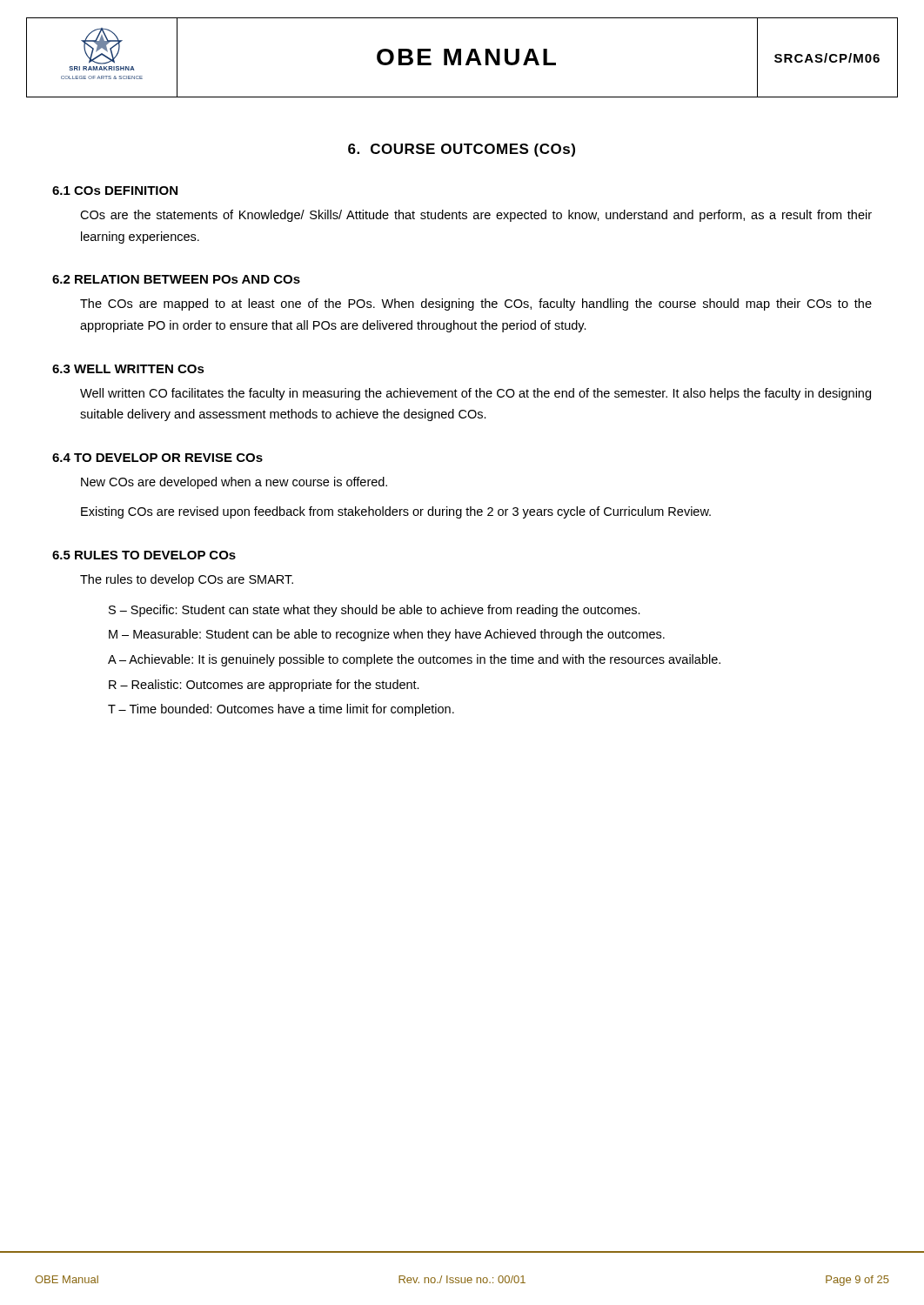Viewport: 924px width, 1305px height.
Task: Select the element starting "The COs are mapped to at least one"
Action: [x=476, y=315]
